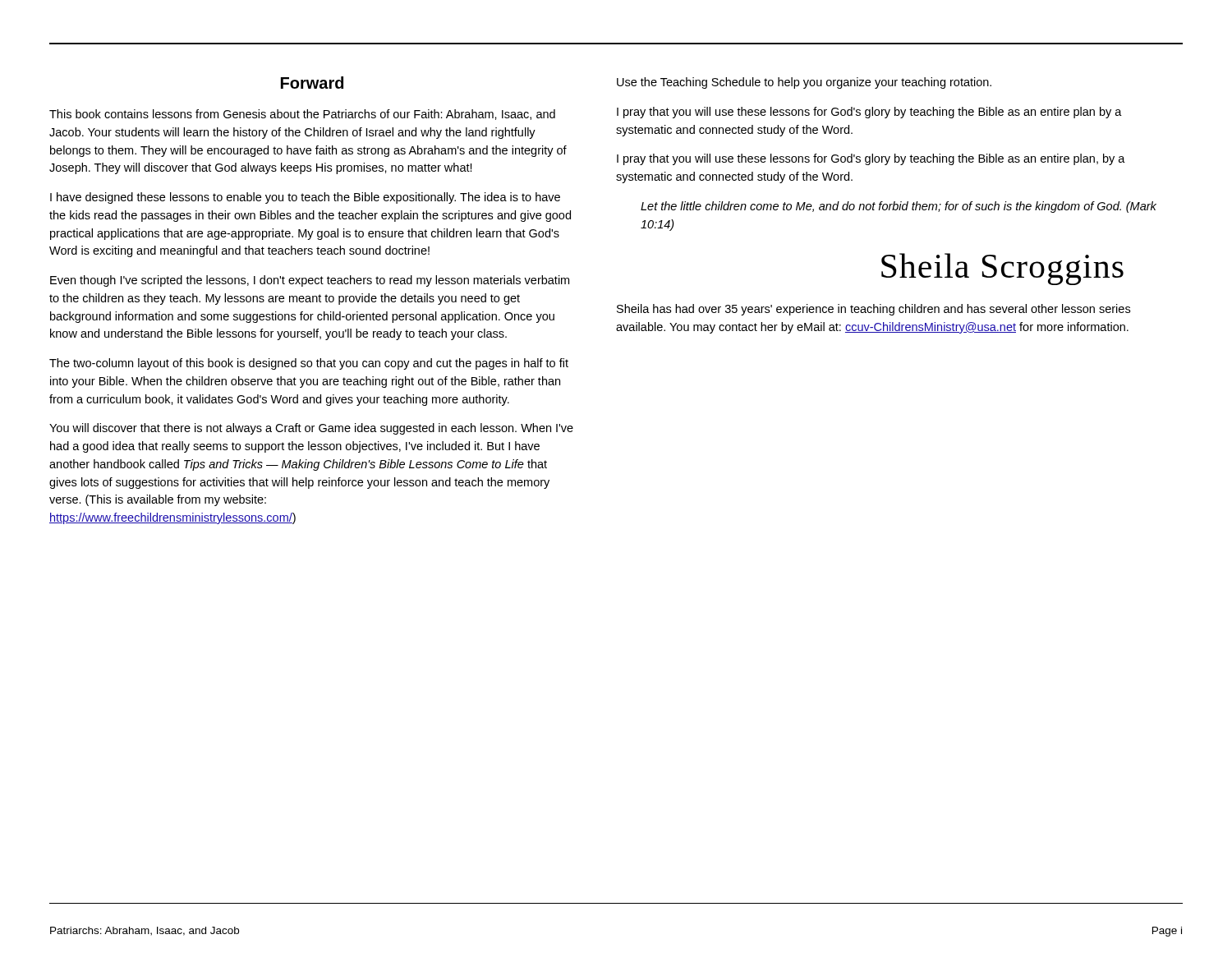Locate the region starting "Sheila Scroggins"
Screen dimensions: 953x1232
pos(871,266)
